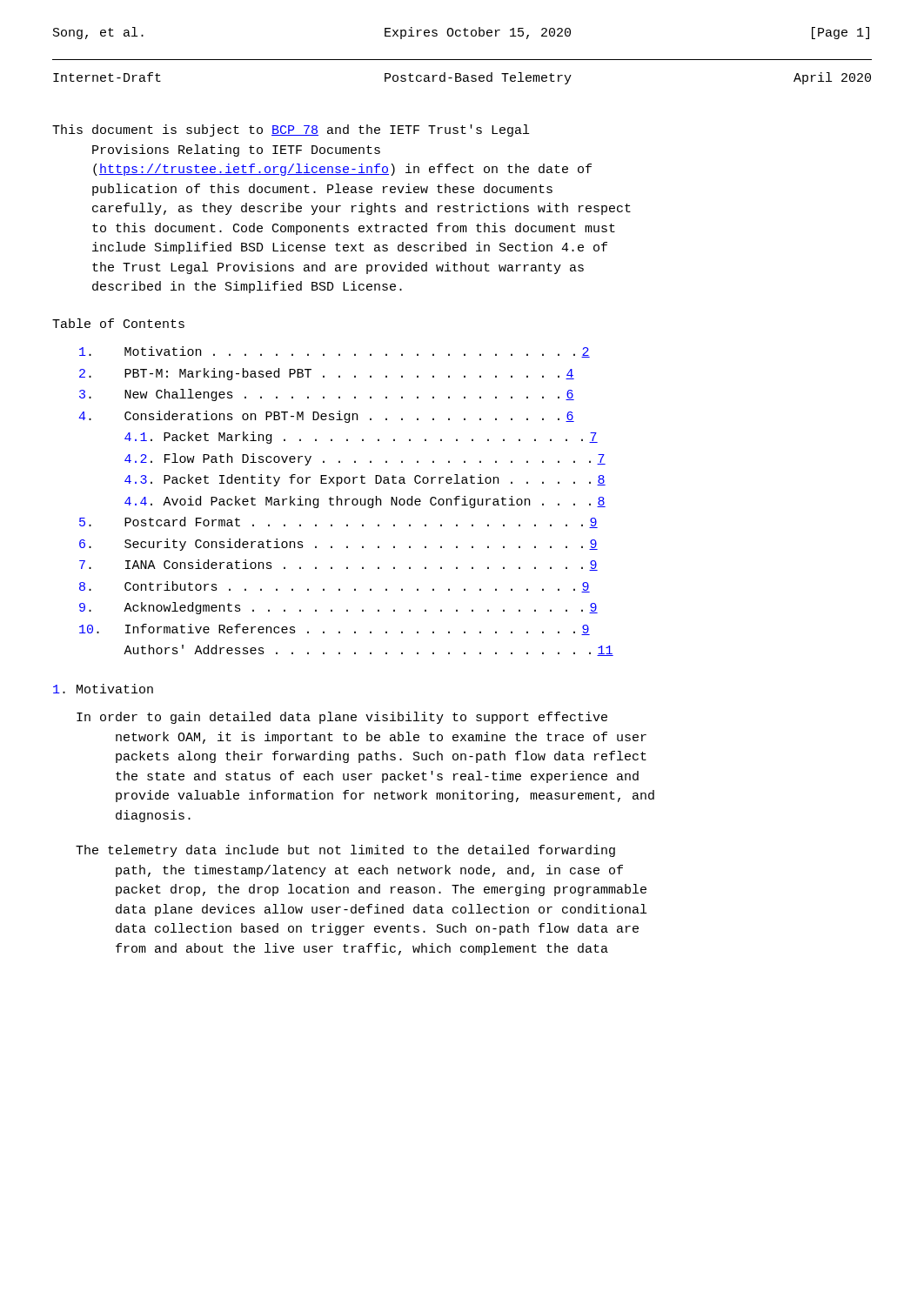
Task: Find the list item with the text "4.2. Flow Path Discovery . . . ."
Action: 342,460
